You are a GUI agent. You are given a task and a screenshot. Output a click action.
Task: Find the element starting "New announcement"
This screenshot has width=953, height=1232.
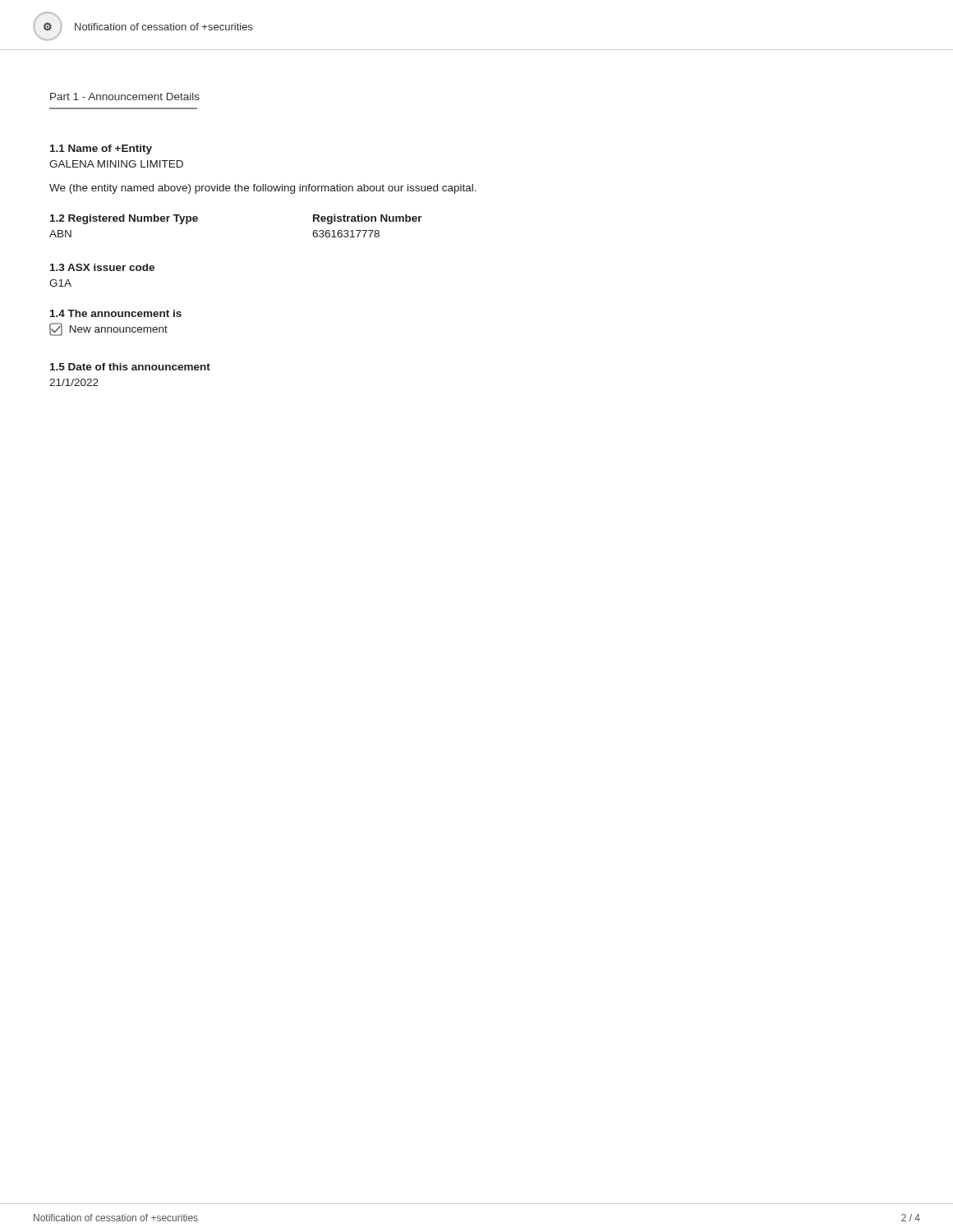108,329
